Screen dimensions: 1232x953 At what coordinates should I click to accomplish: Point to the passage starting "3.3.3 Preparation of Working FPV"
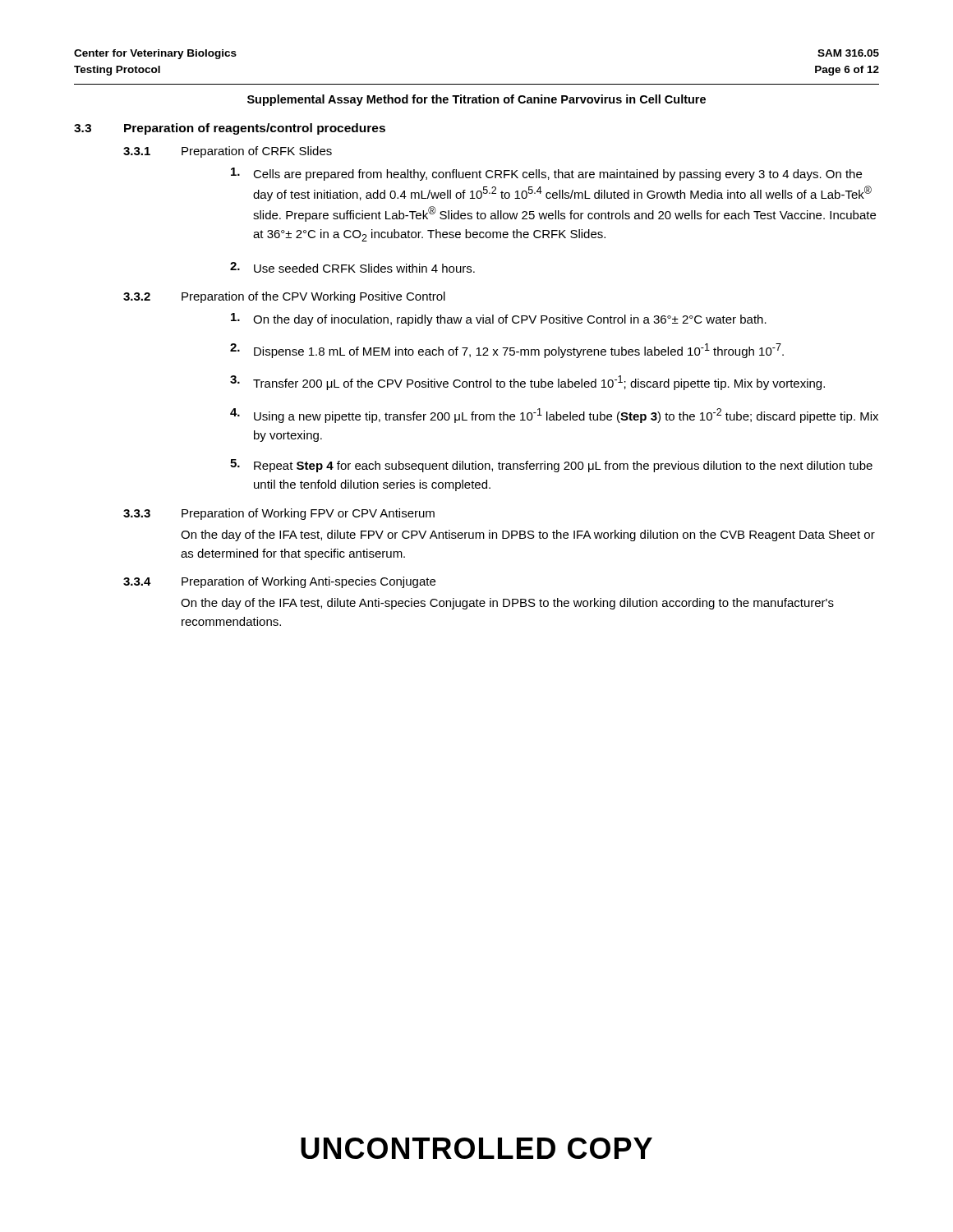[279, 513]
